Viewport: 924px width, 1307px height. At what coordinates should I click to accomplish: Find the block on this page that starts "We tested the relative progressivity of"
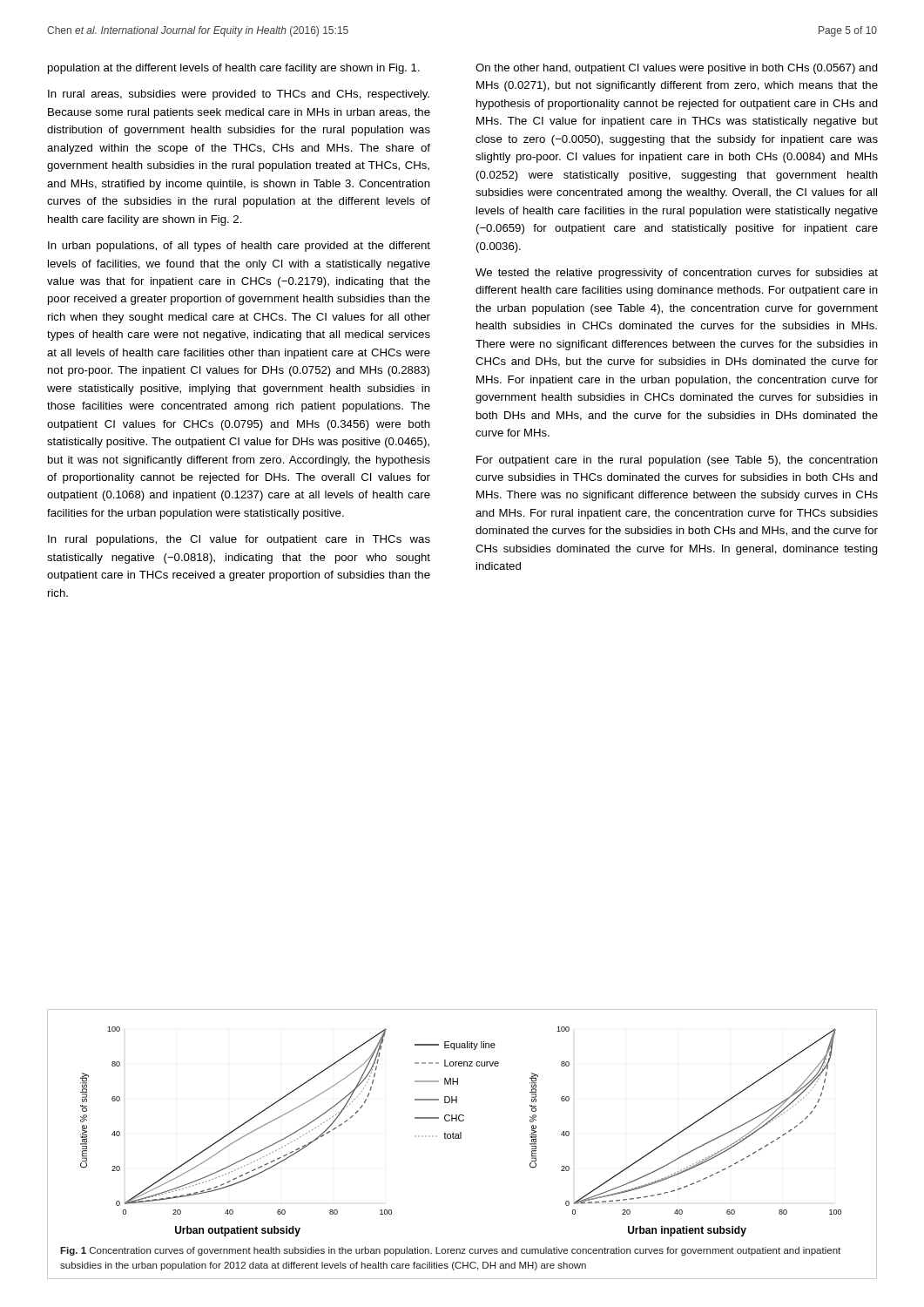pos(677,352)
